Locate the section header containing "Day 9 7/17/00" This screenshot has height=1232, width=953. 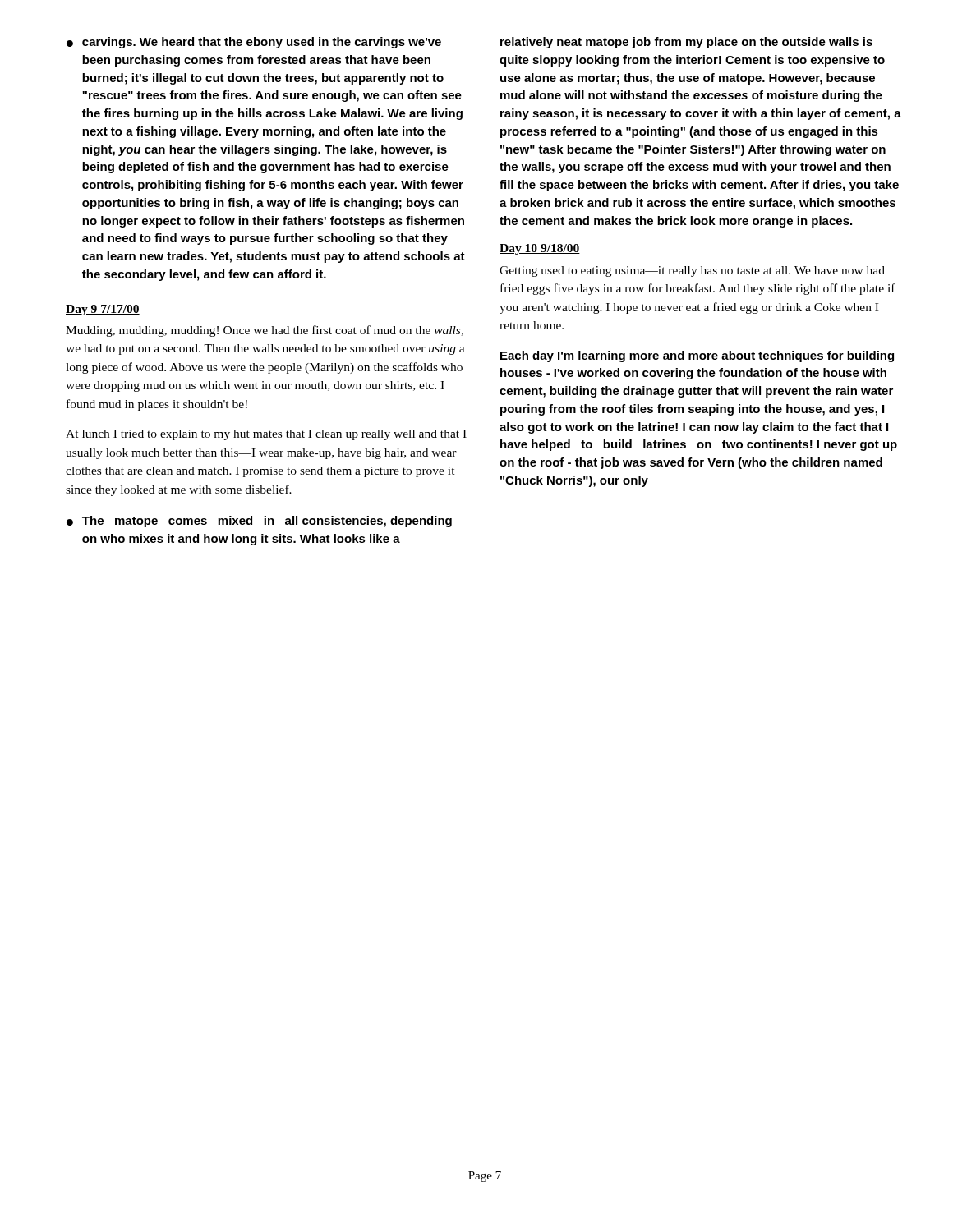pos(103,308)
